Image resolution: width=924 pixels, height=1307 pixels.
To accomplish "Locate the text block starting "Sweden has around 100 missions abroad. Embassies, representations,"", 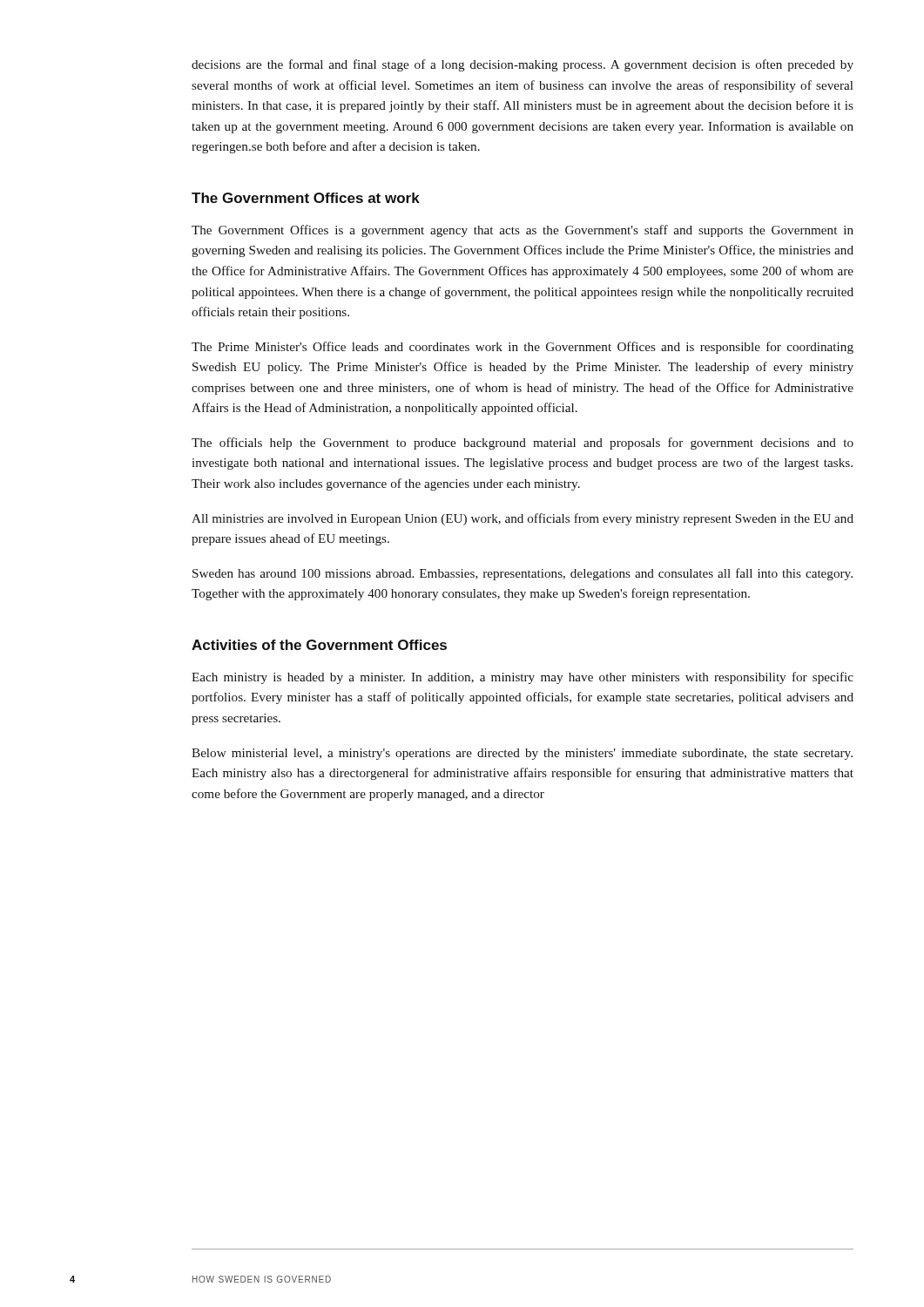I will pyautogui.click(x=523, y=583).
